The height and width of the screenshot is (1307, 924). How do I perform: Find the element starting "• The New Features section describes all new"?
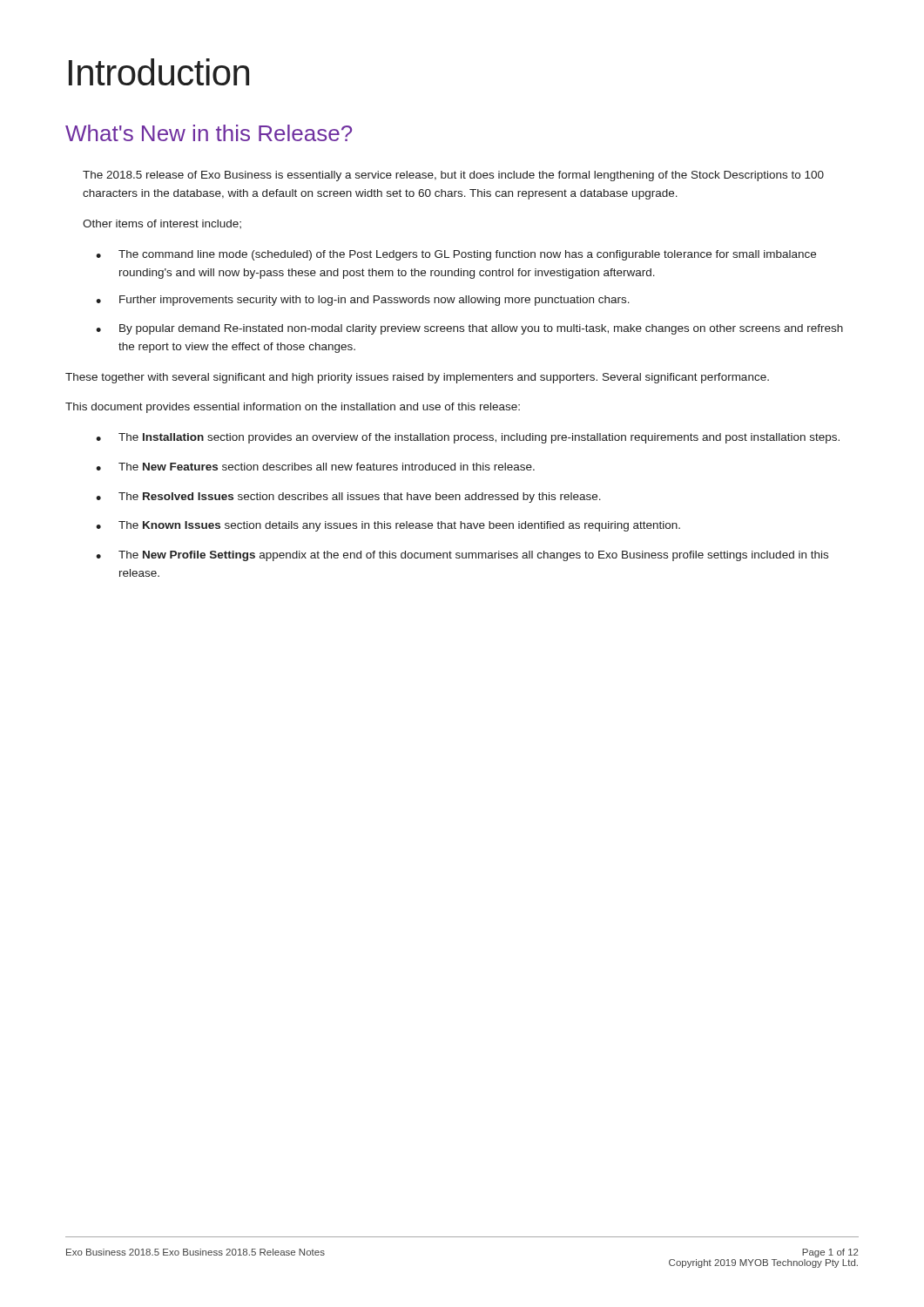pyautogui.click(x=462, y=469)
